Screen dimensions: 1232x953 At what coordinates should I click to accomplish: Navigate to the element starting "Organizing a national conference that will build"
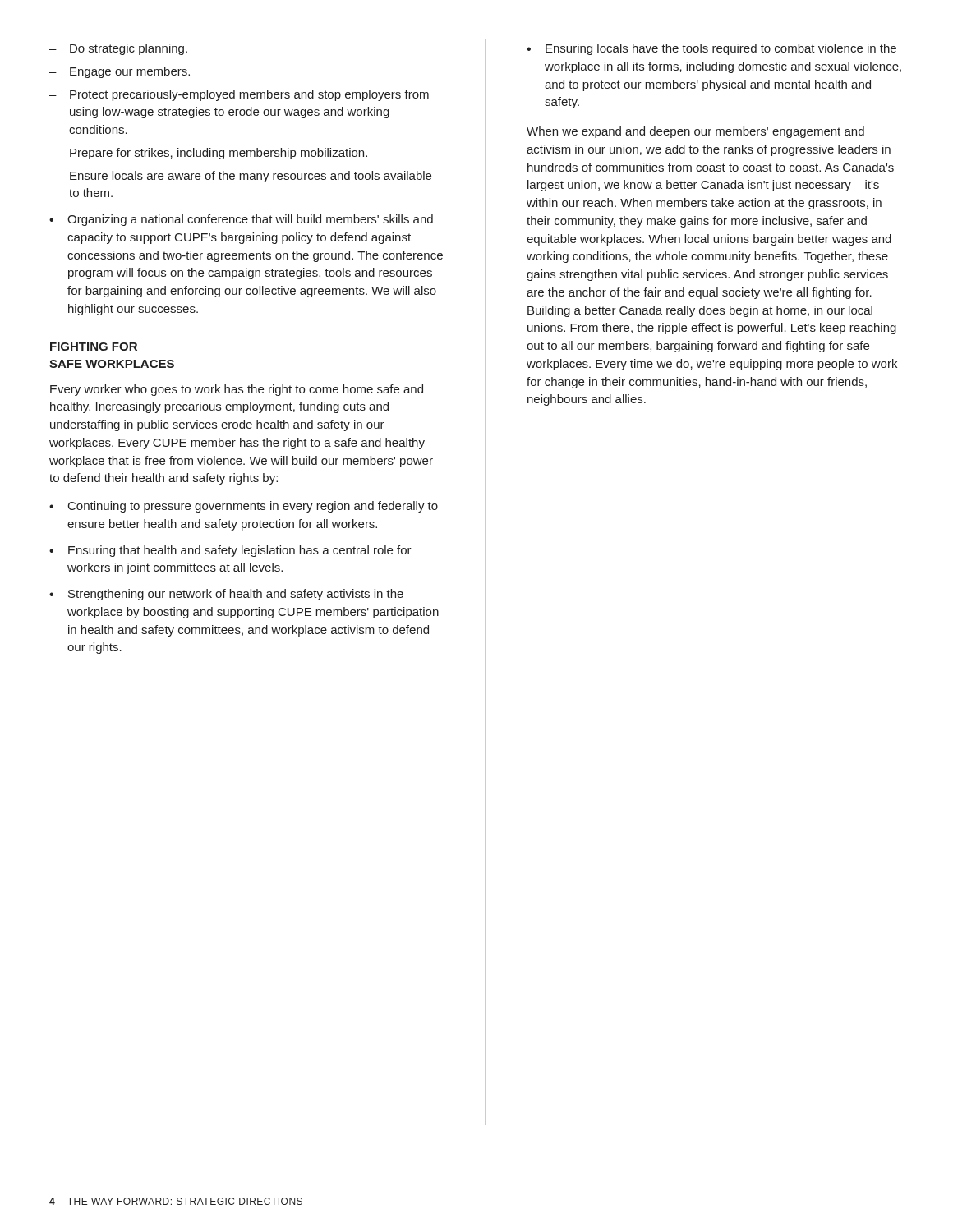point(246,264)
